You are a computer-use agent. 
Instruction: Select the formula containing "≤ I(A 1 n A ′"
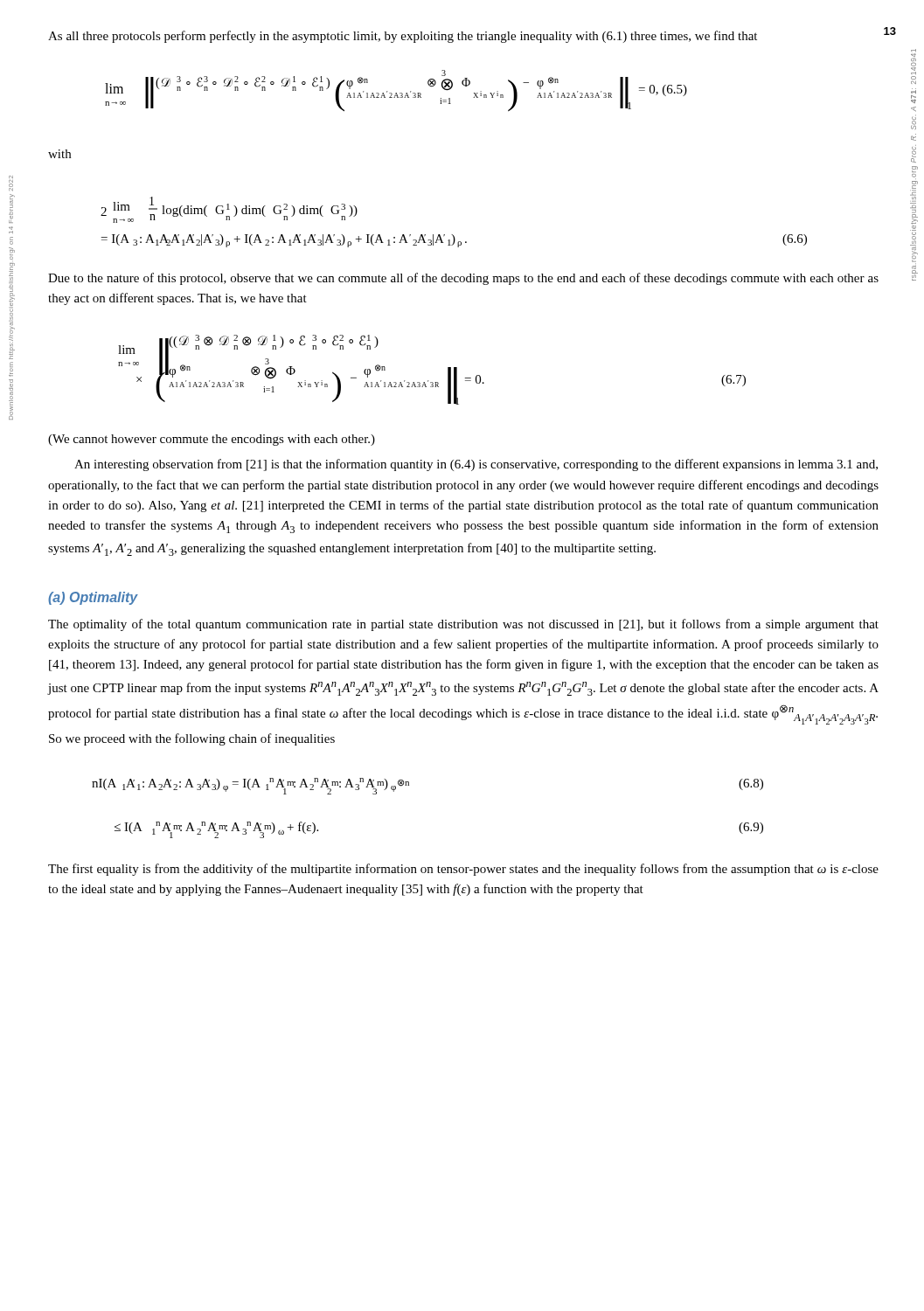(x=216, y=831)
